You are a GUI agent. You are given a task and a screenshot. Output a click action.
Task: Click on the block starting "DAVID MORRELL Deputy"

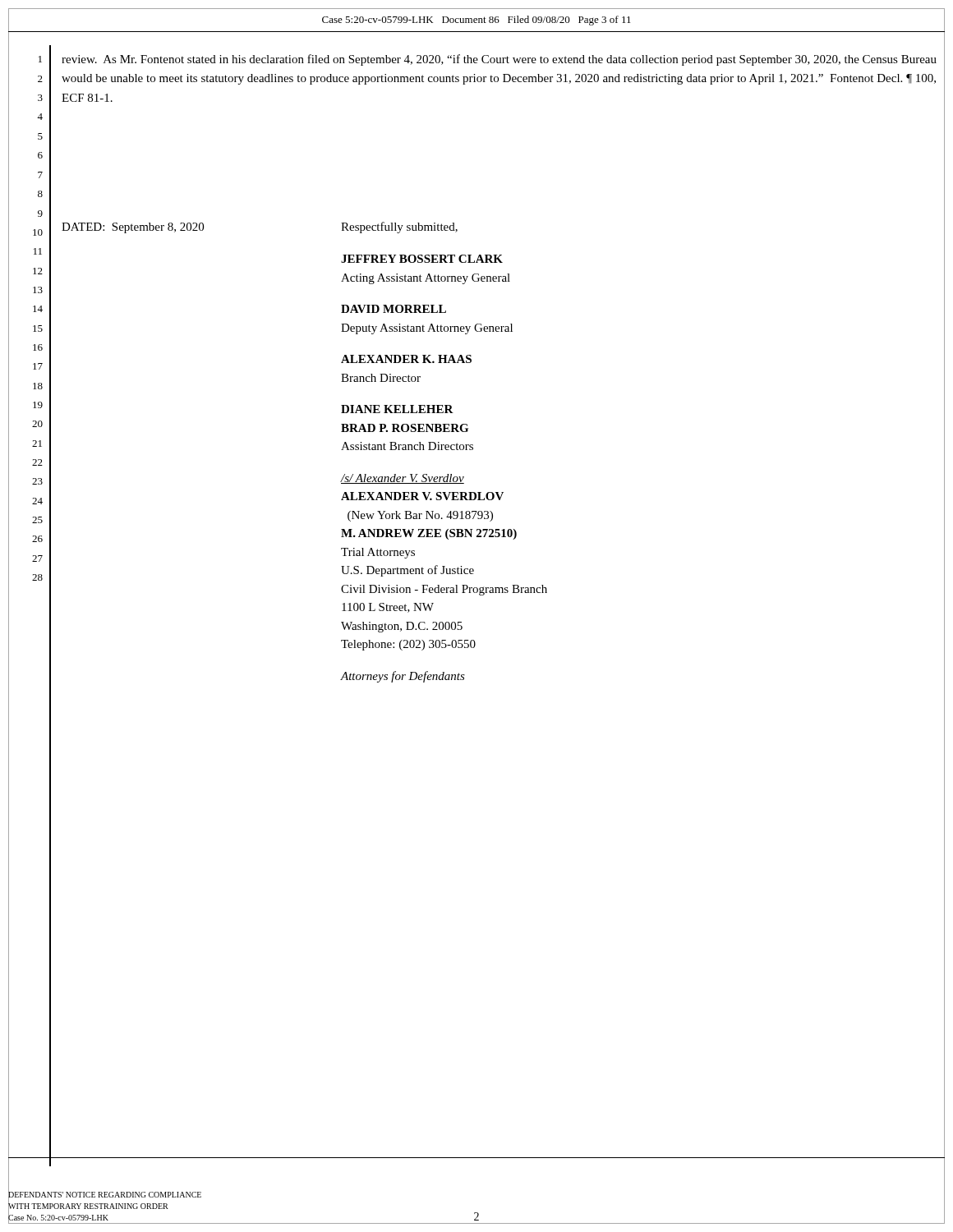(x=427, y=318)
